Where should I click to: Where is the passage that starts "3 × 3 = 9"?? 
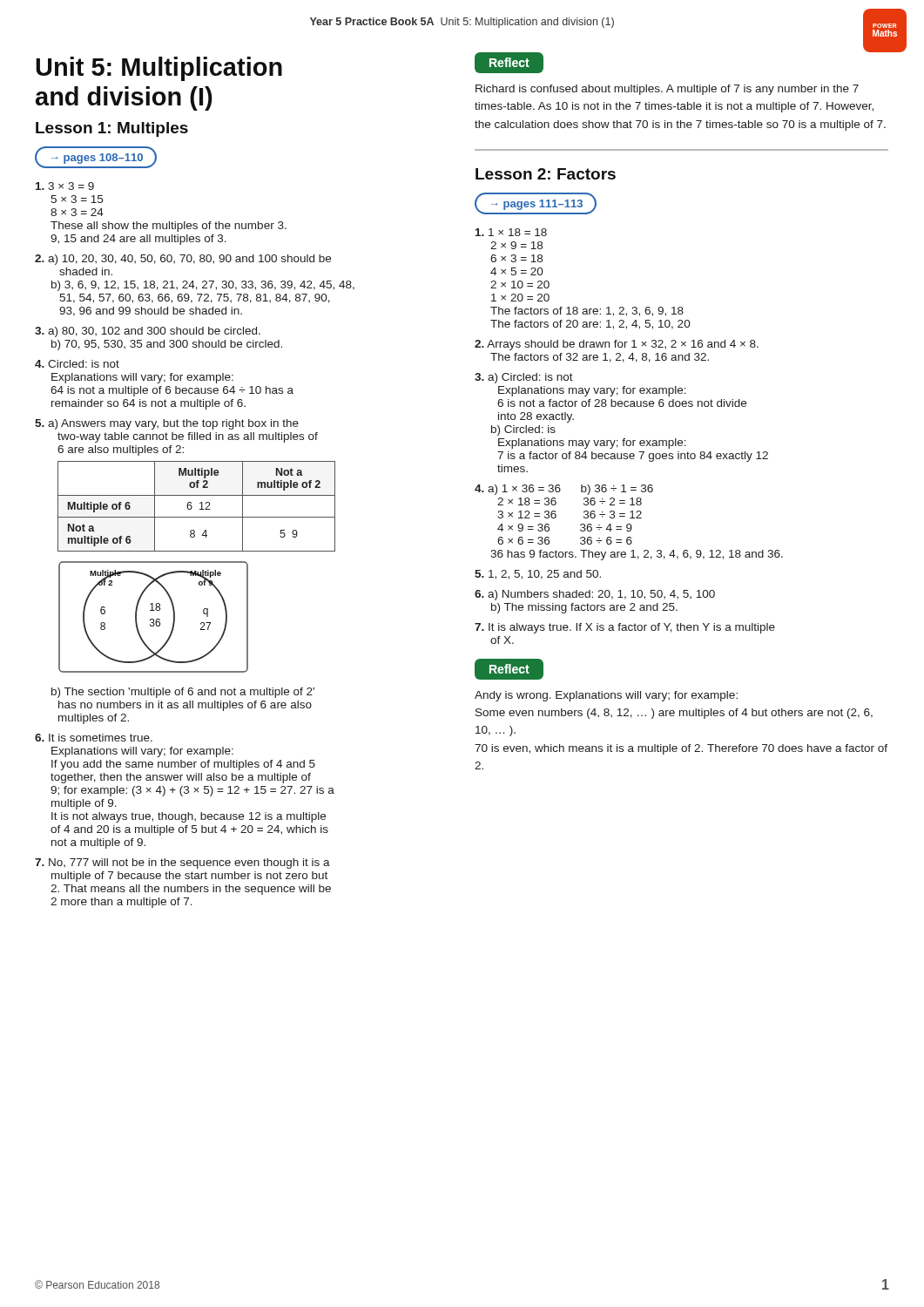161,213
